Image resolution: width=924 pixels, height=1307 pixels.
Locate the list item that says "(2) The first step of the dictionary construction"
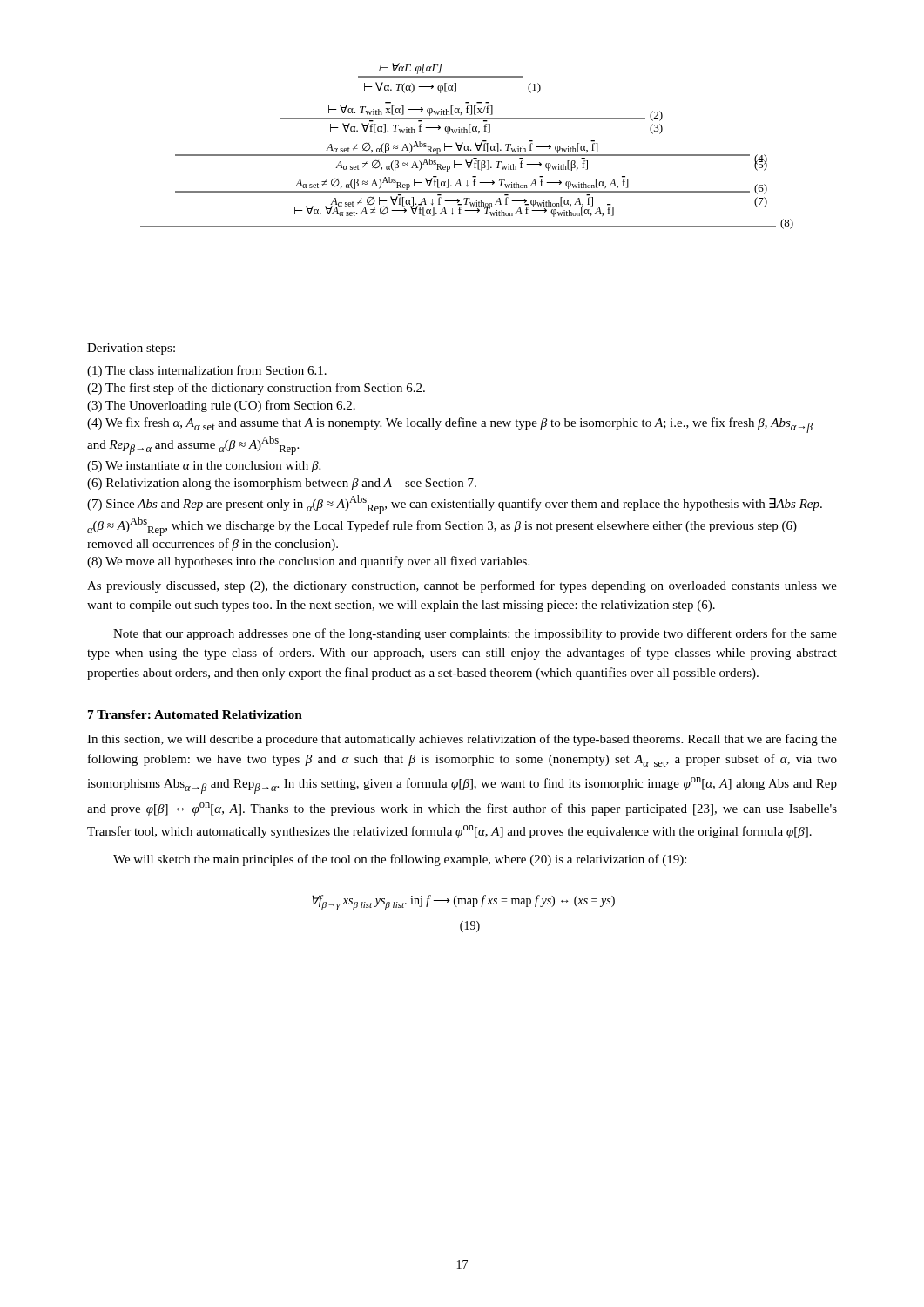pyautogui.click(x=256, y=387)
